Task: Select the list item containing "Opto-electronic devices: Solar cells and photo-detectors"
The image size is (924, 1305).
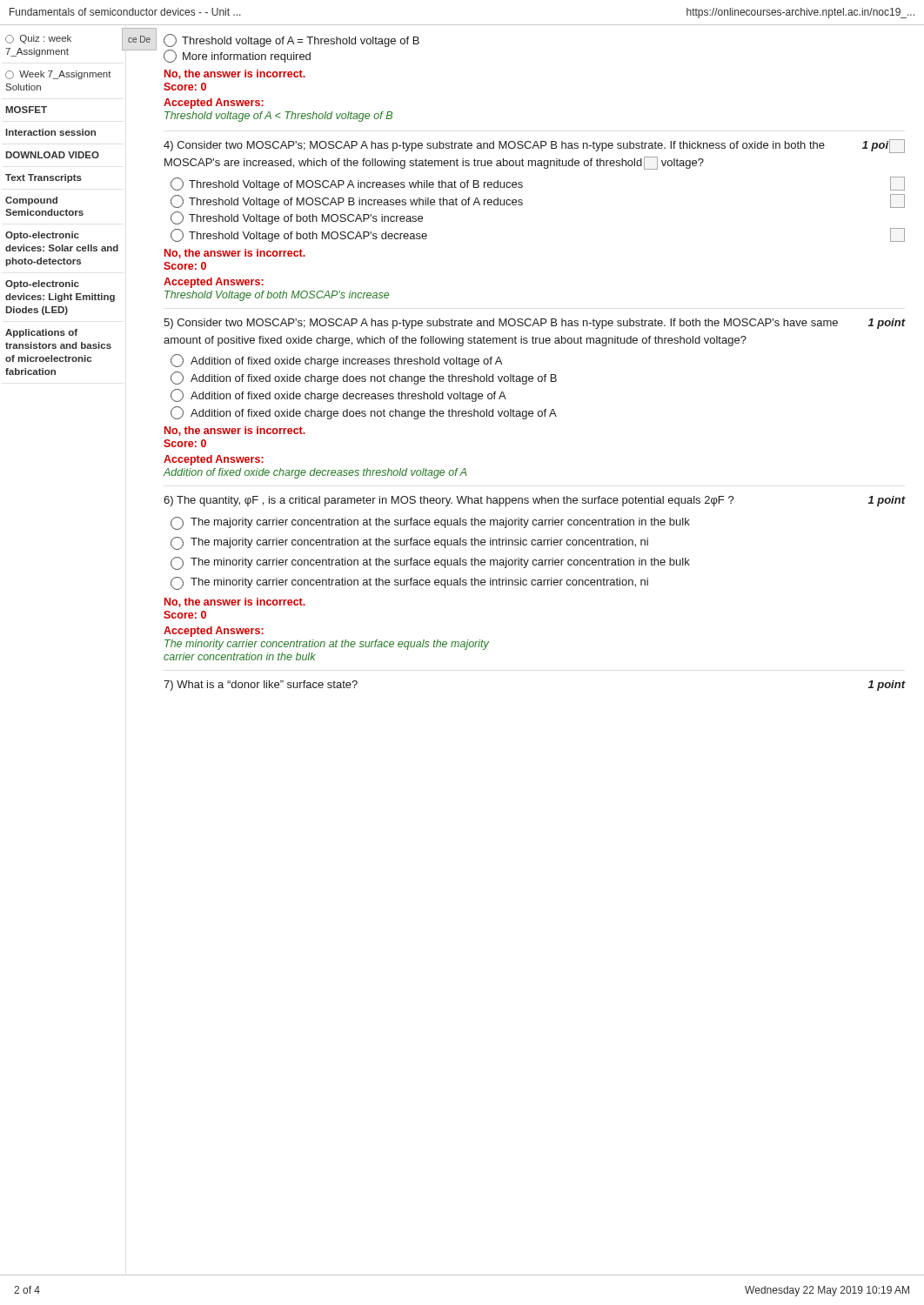Action: [62, 248]
